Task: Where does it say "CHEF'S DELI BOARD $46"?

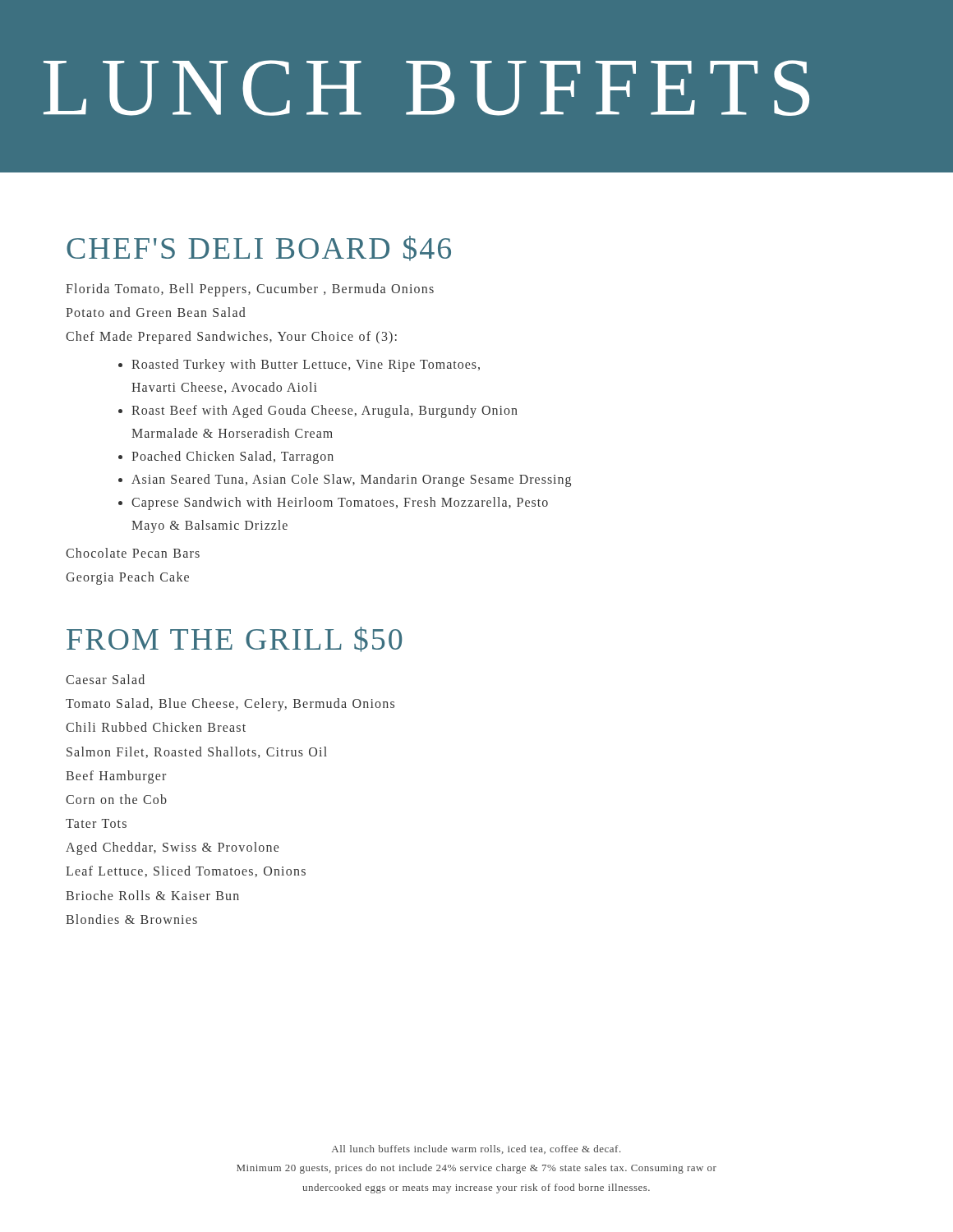Action: (x=259, y=248)
